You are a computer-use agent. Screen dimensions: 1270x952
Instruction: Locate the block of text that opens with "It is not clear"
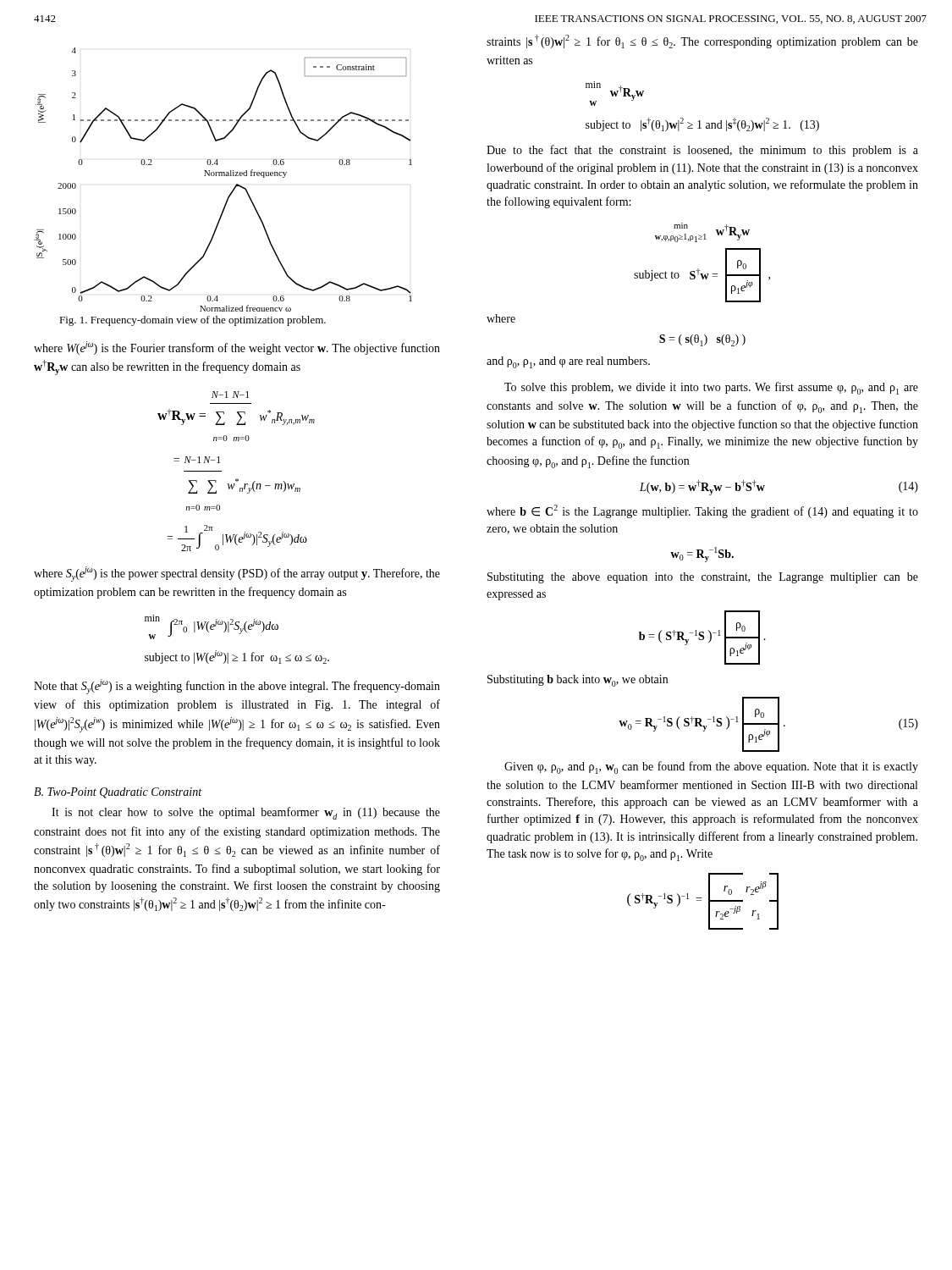237,860
